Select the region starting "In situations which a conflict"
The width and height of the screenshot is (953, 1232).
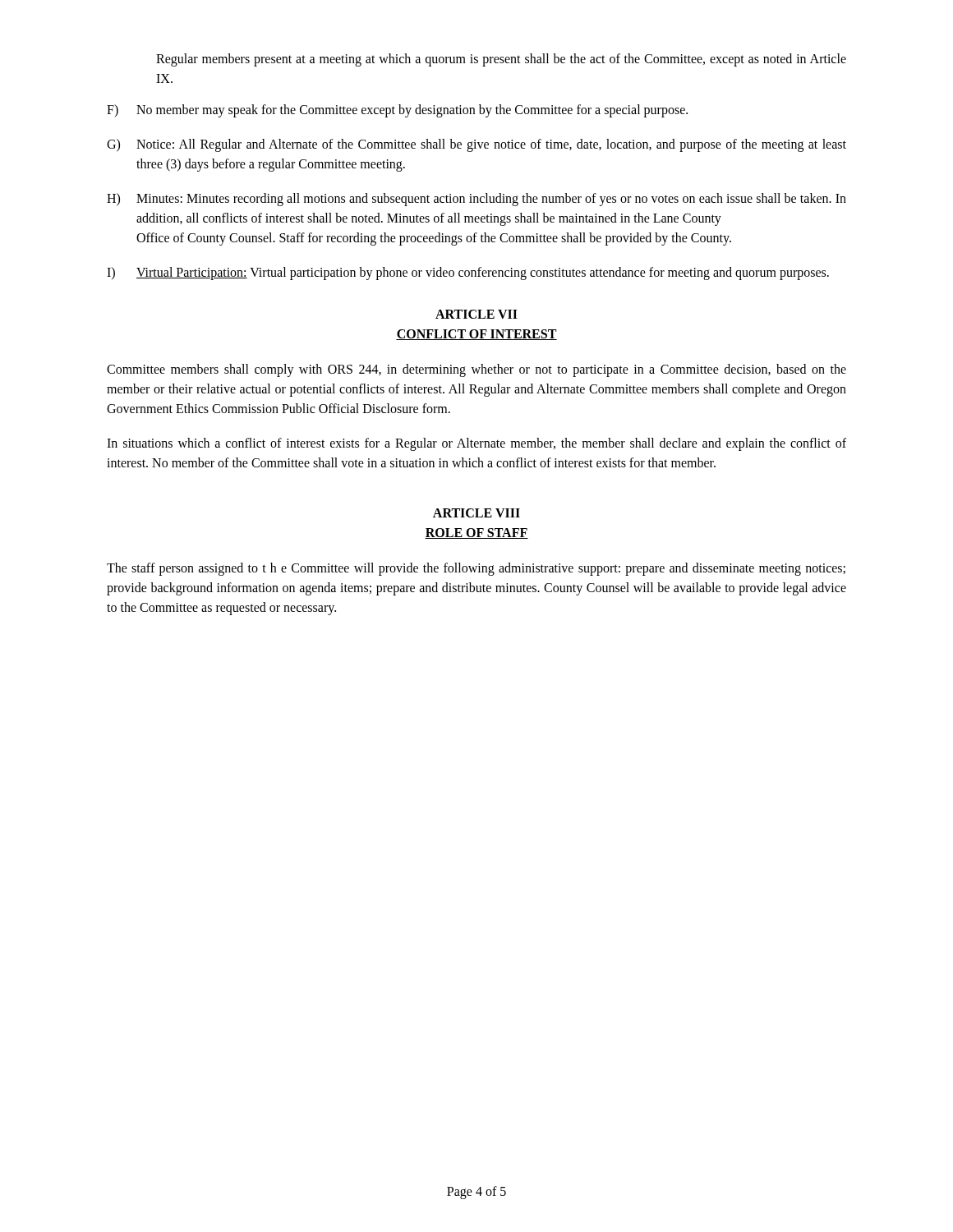tap(476, 453)
